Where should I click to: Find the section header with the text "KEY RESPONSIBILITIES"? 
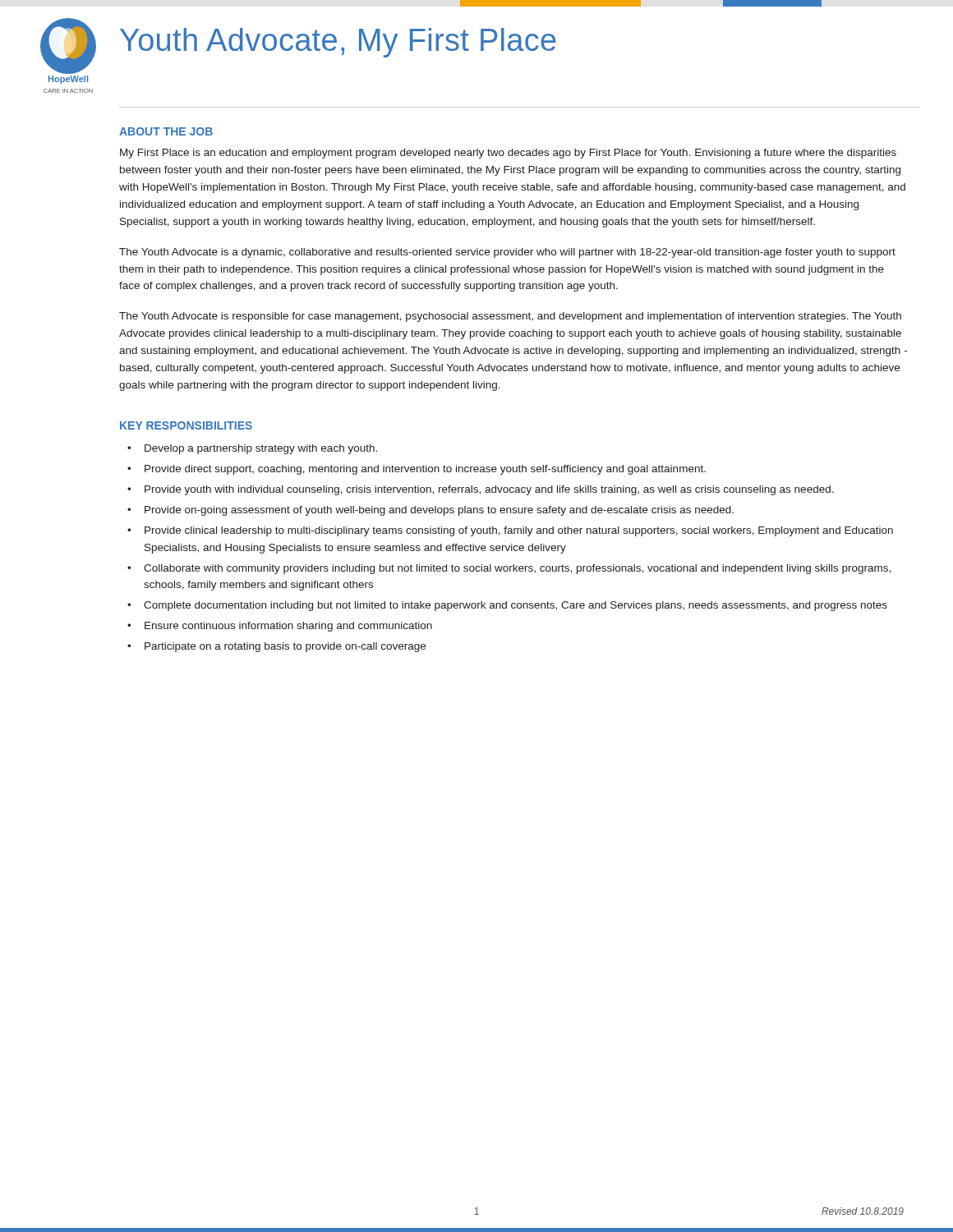(186, 425)
